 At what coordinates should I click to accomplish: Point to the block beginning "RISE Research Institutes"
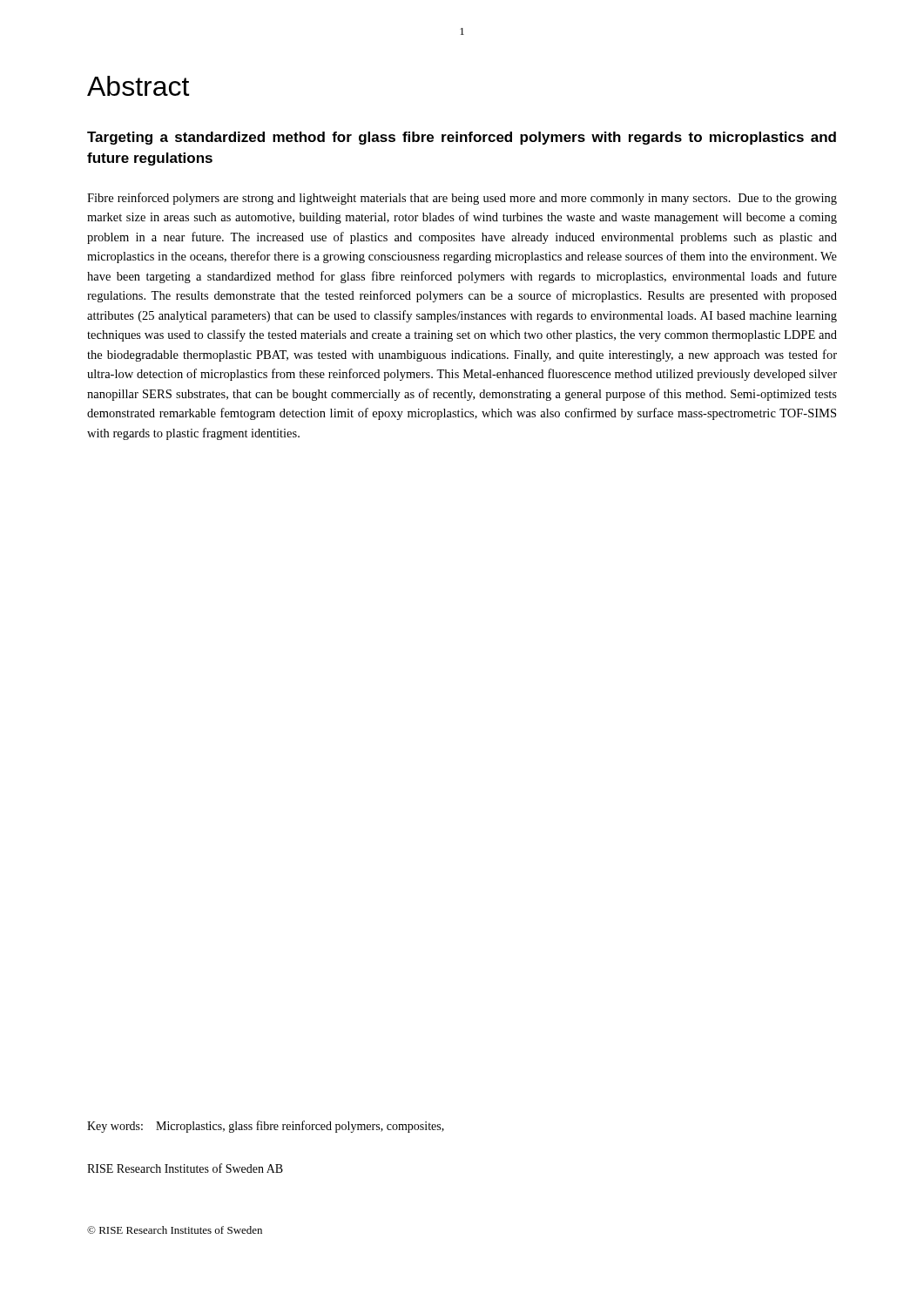coord(185,1168)
